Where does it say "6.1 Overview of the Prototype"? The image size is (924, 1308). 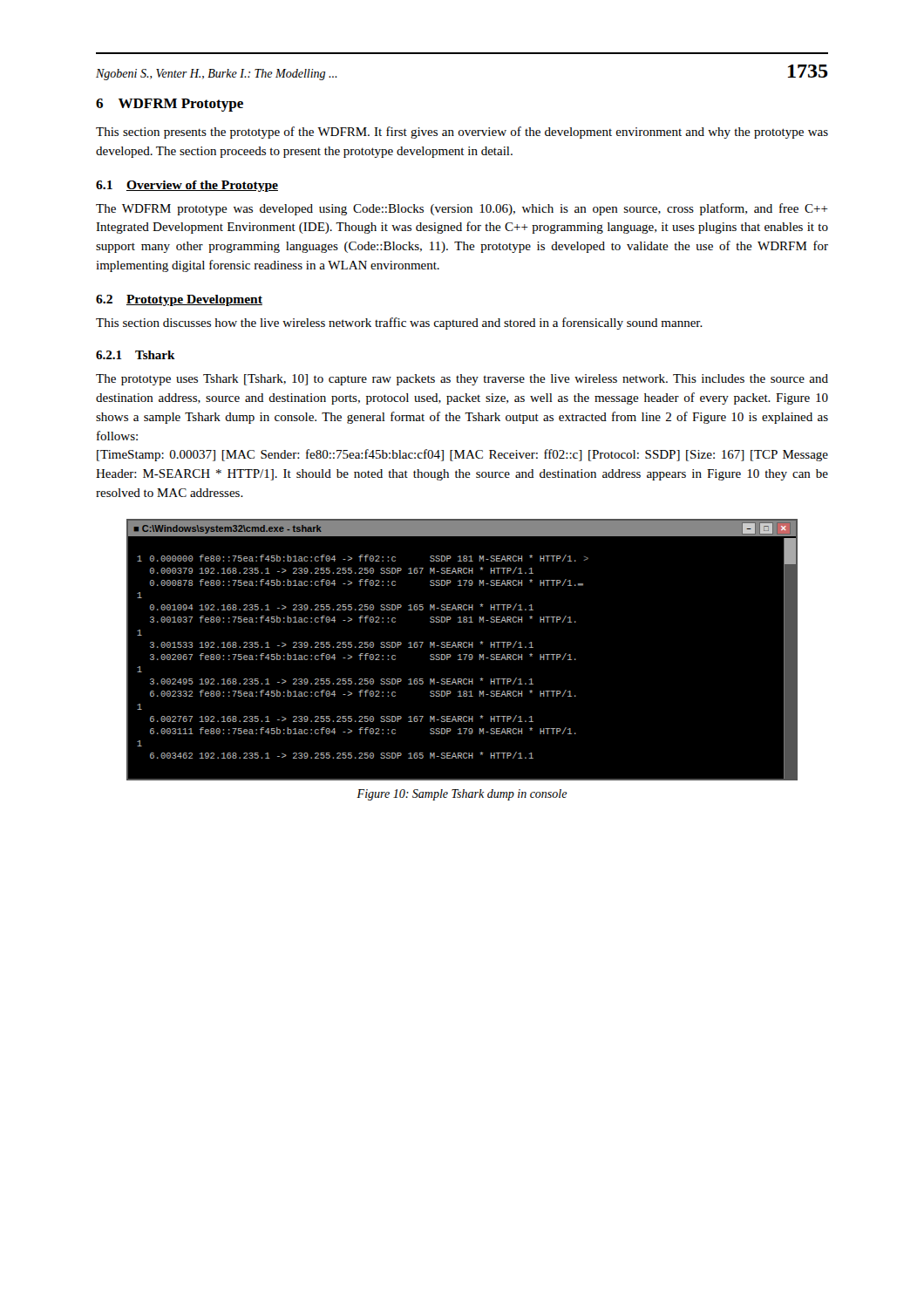tap(187, 184)
